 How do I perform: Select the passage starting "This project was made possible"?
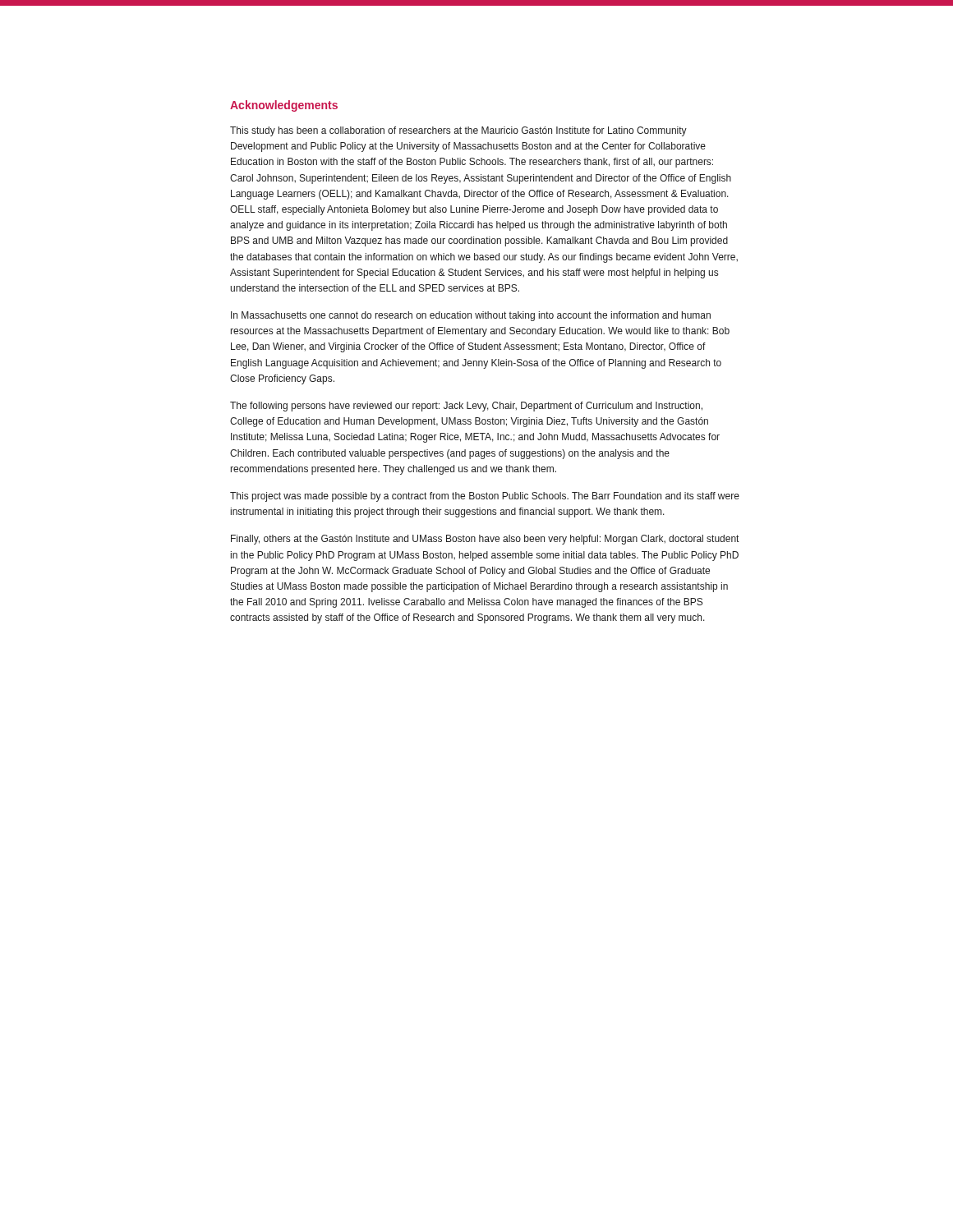[x=485, y=504]
